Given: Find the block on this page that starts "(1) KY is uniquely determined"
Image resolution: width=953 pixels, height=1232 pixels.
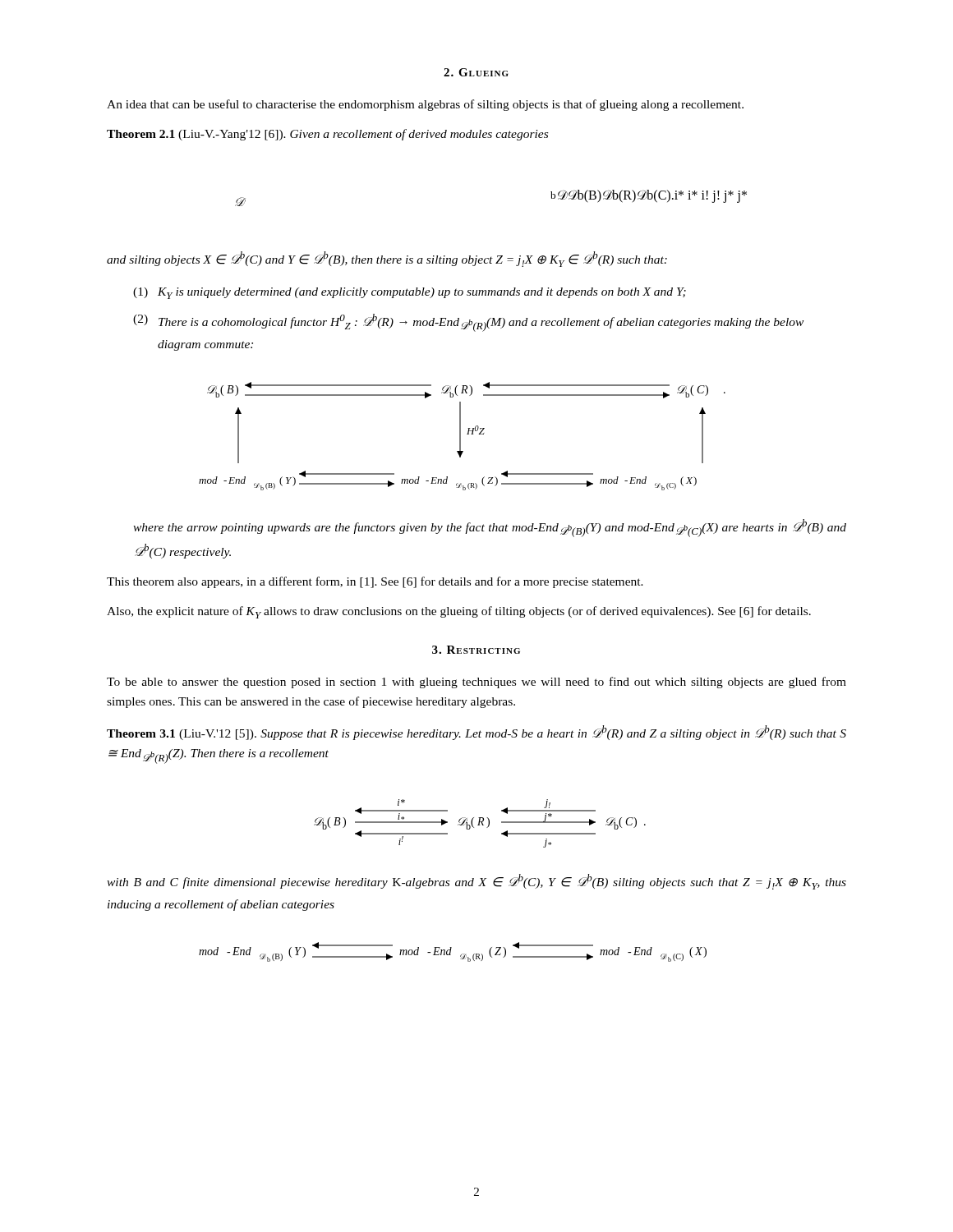Looking at the screenshot, I should (490, 293).
